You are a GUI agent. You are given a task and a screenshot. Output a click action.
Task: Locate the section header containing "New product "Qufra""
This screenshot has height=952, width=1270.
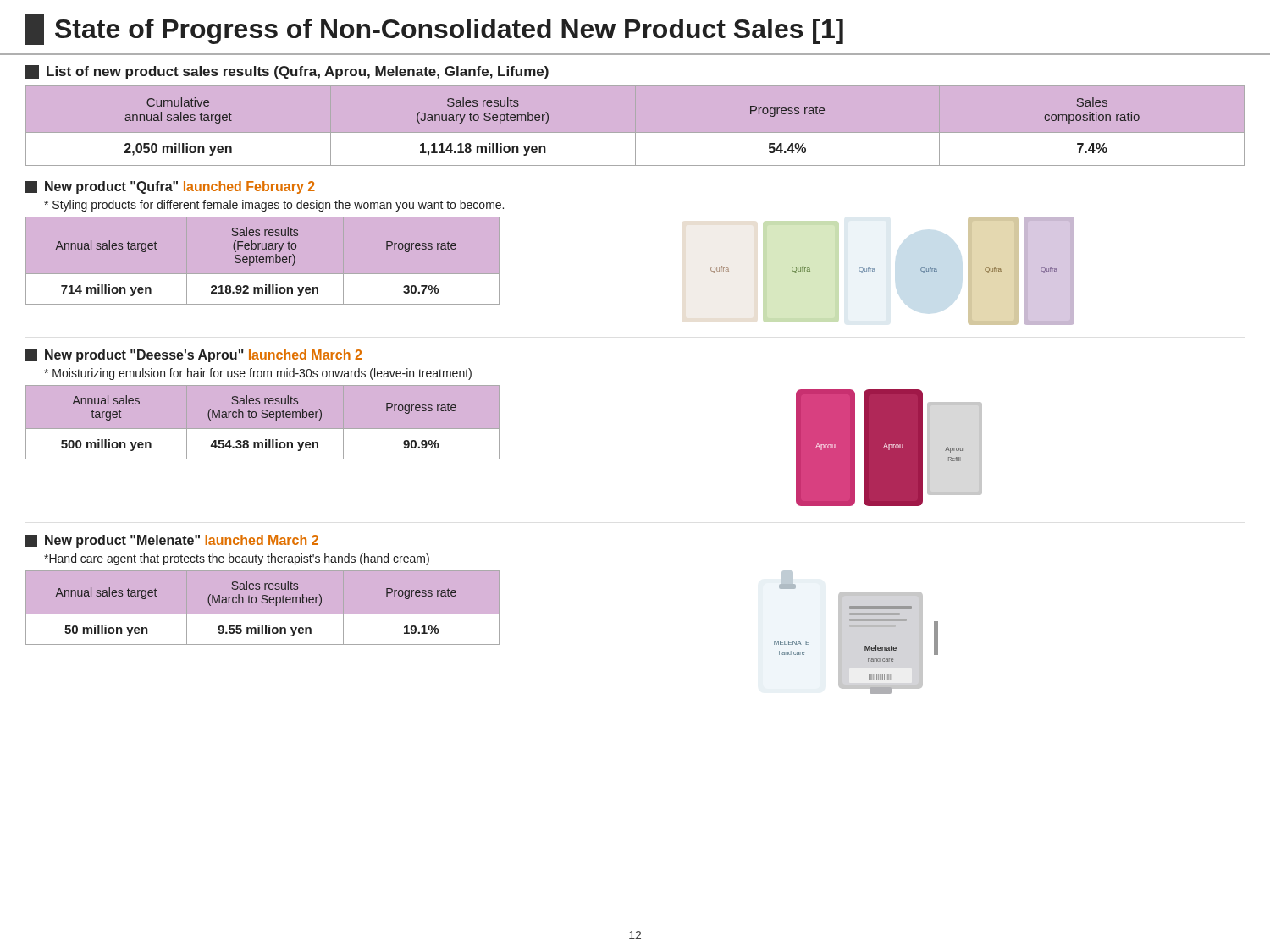tap(170, 187)
